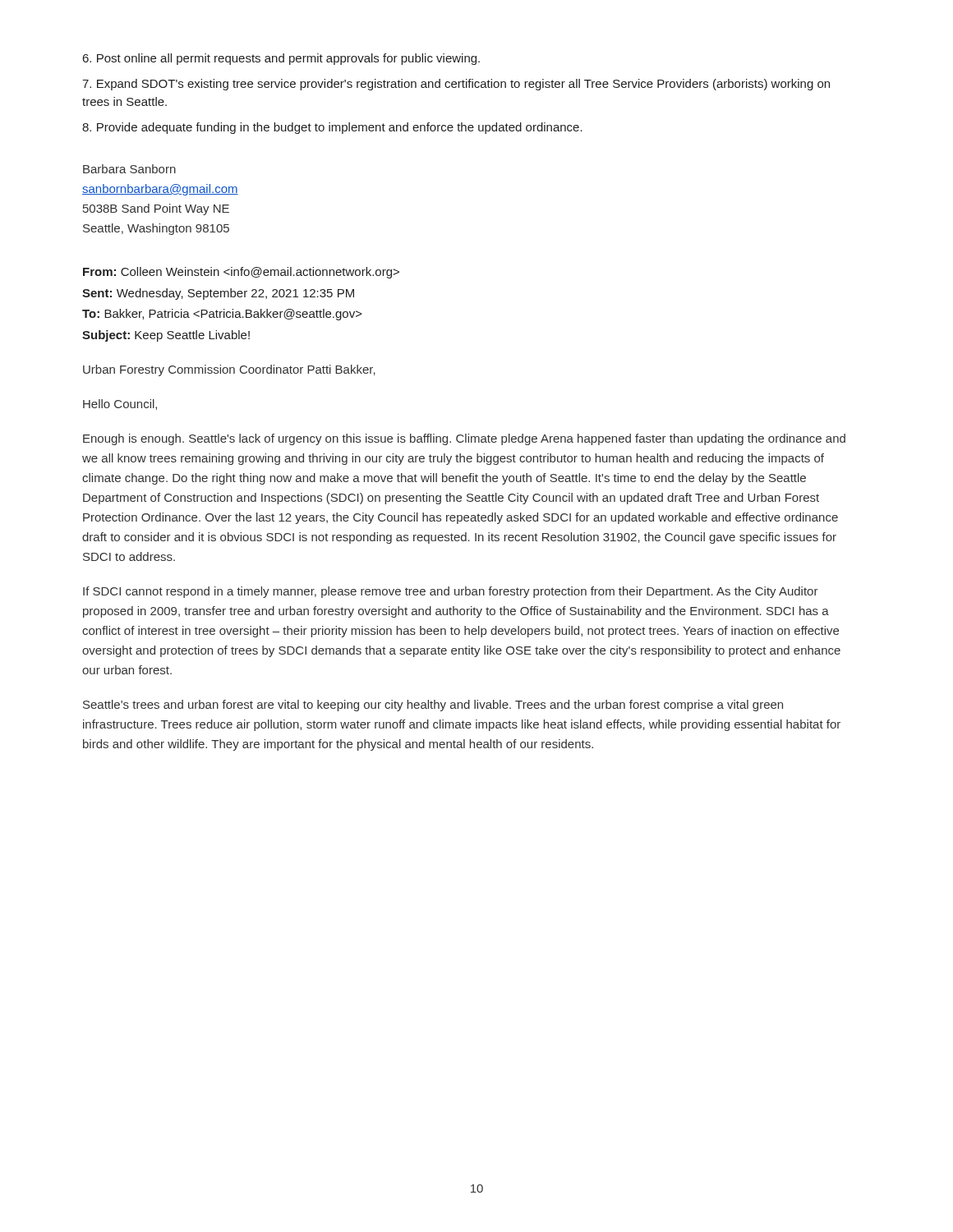Point to the element starting "If SDCI cannot"
953x1232 pixels.
(461, 630)
